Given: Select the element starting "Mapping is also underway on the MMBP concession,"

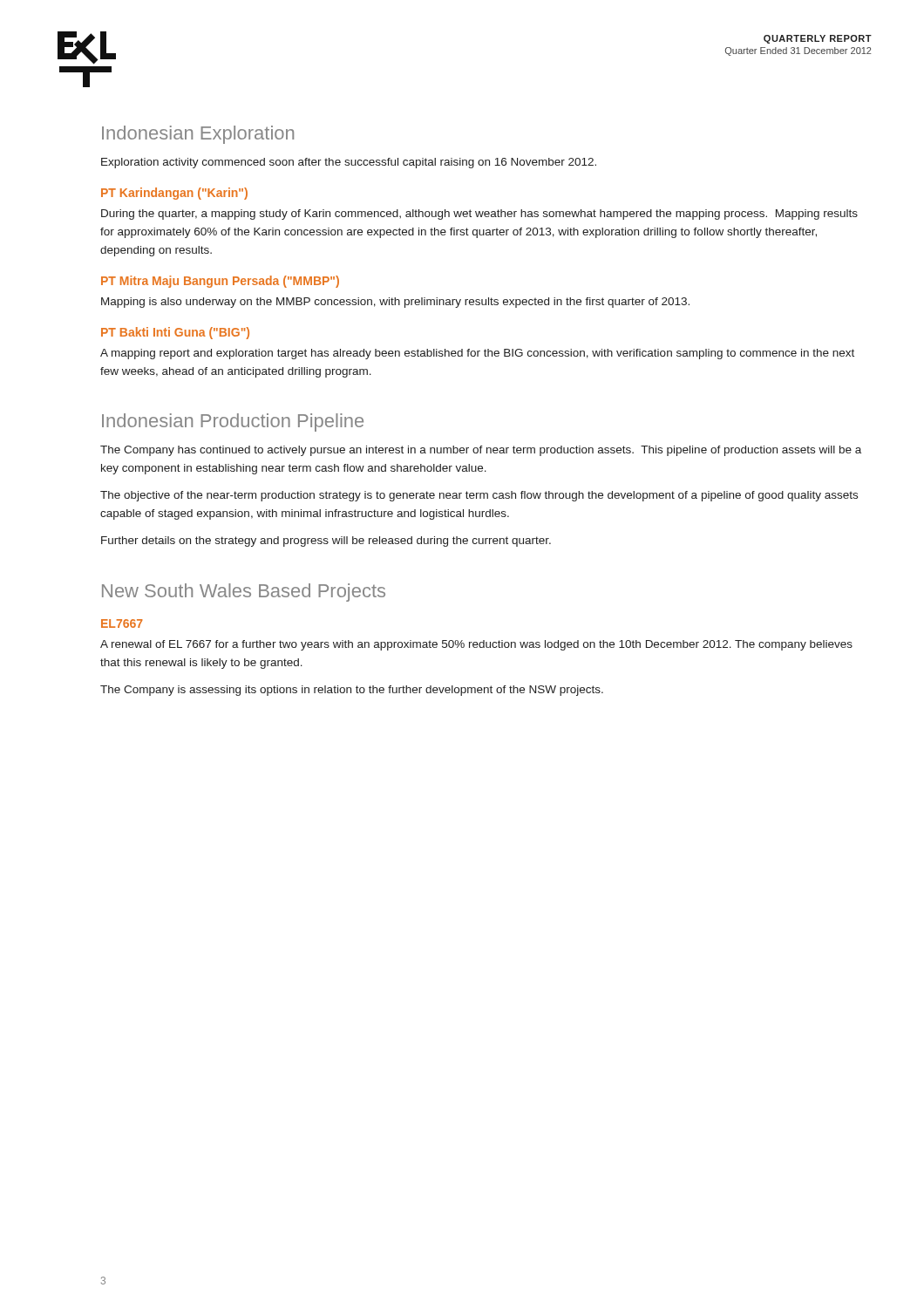Looking at the screenshot, I should 395,301.
